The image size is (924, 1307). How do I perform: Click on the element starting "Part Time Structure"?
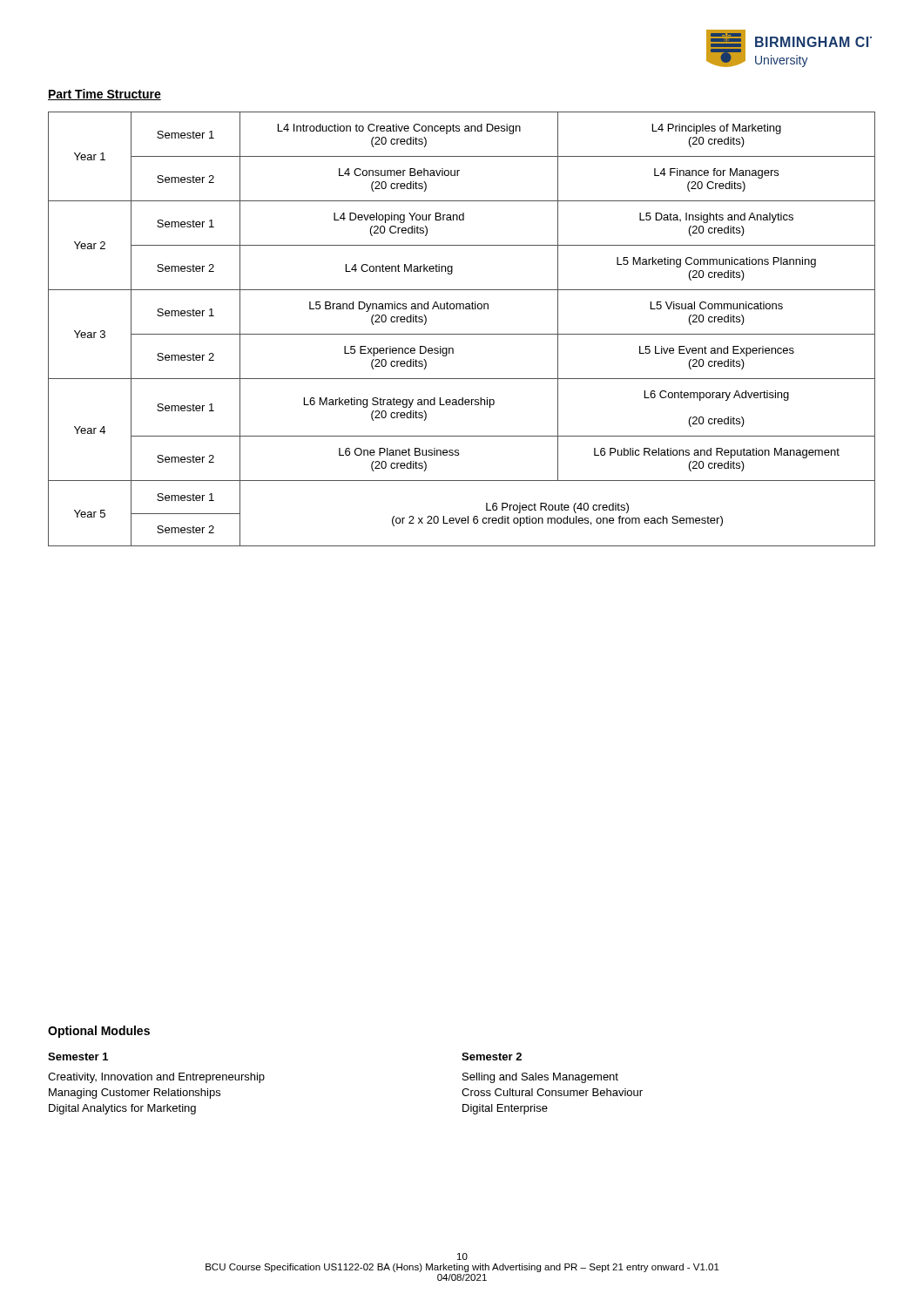(x=104, y=94)
